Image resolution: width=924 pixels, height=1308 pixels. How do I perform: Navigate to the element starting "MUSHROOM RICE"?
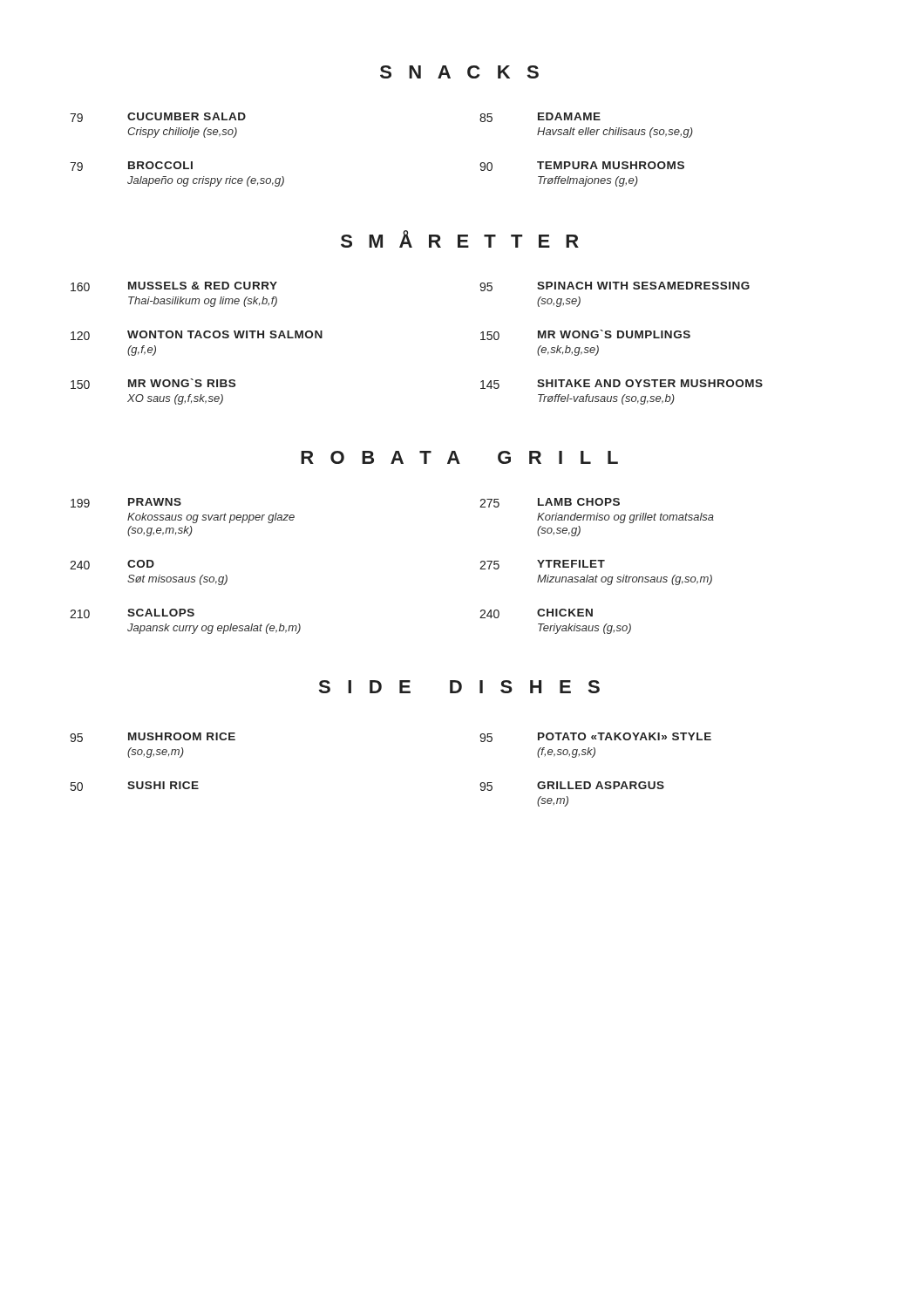[x=182, y=736]
